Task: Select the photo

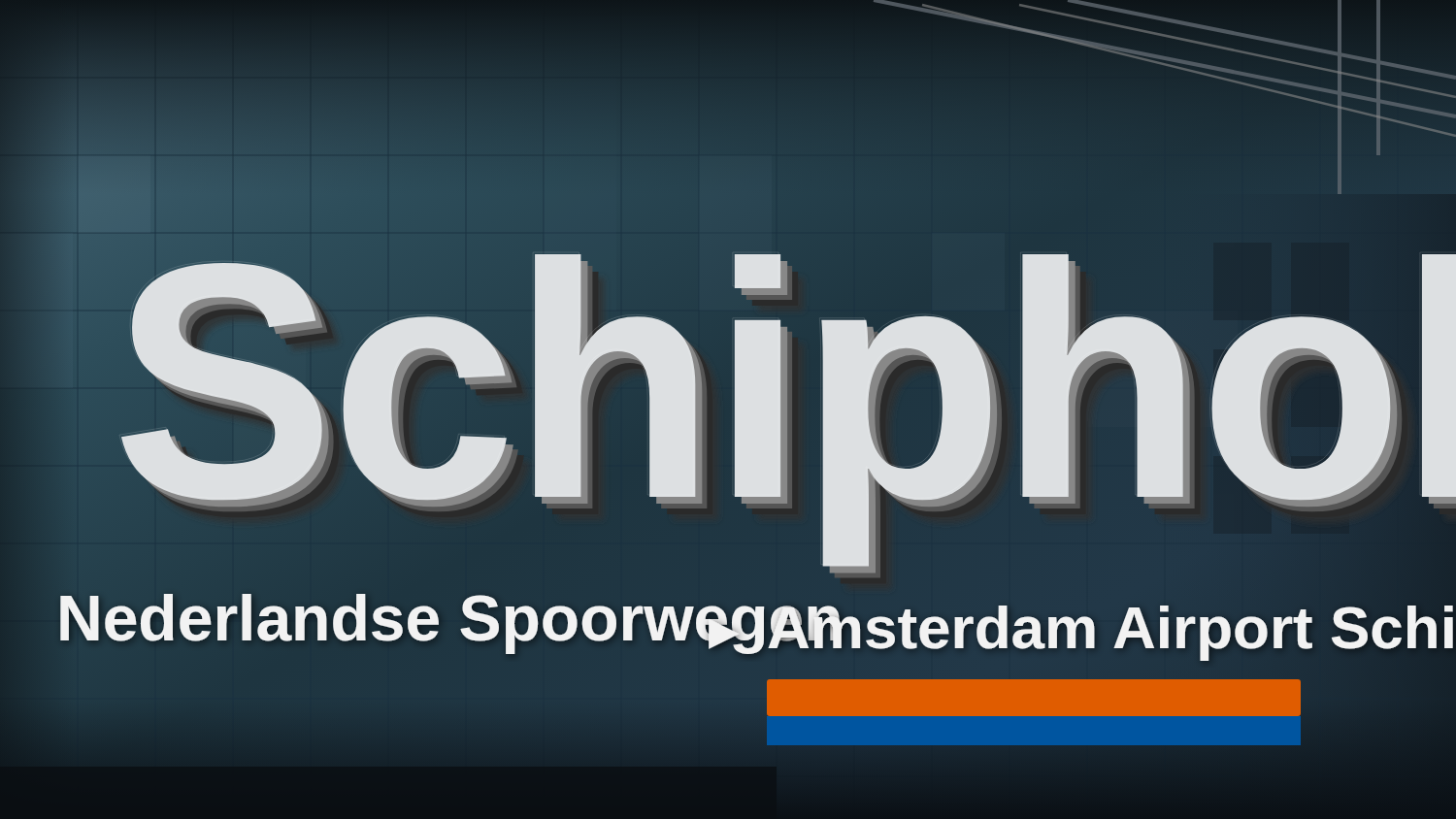Action: click(728, 410)
